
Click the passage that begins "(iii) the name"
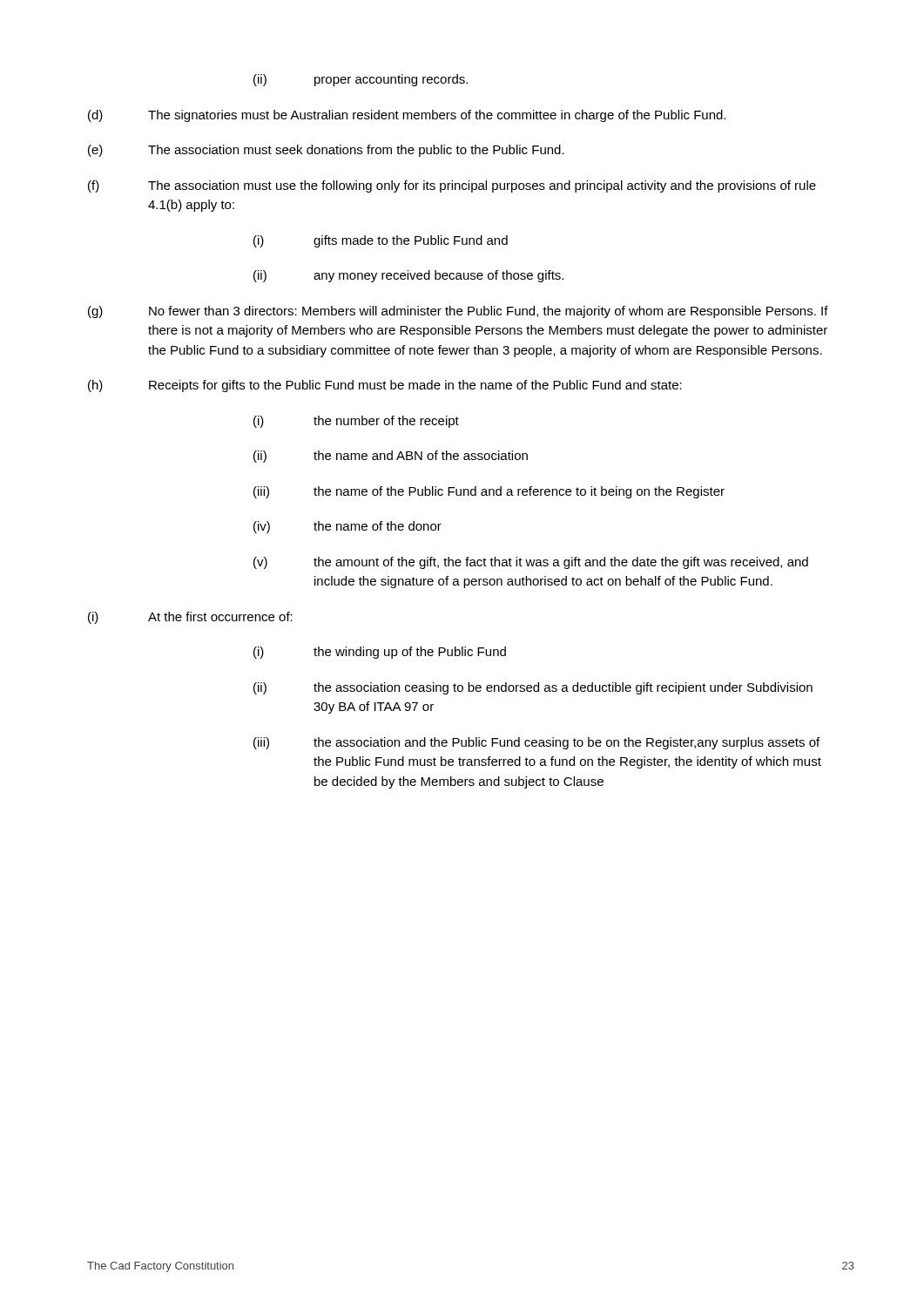tap(545, 491)
